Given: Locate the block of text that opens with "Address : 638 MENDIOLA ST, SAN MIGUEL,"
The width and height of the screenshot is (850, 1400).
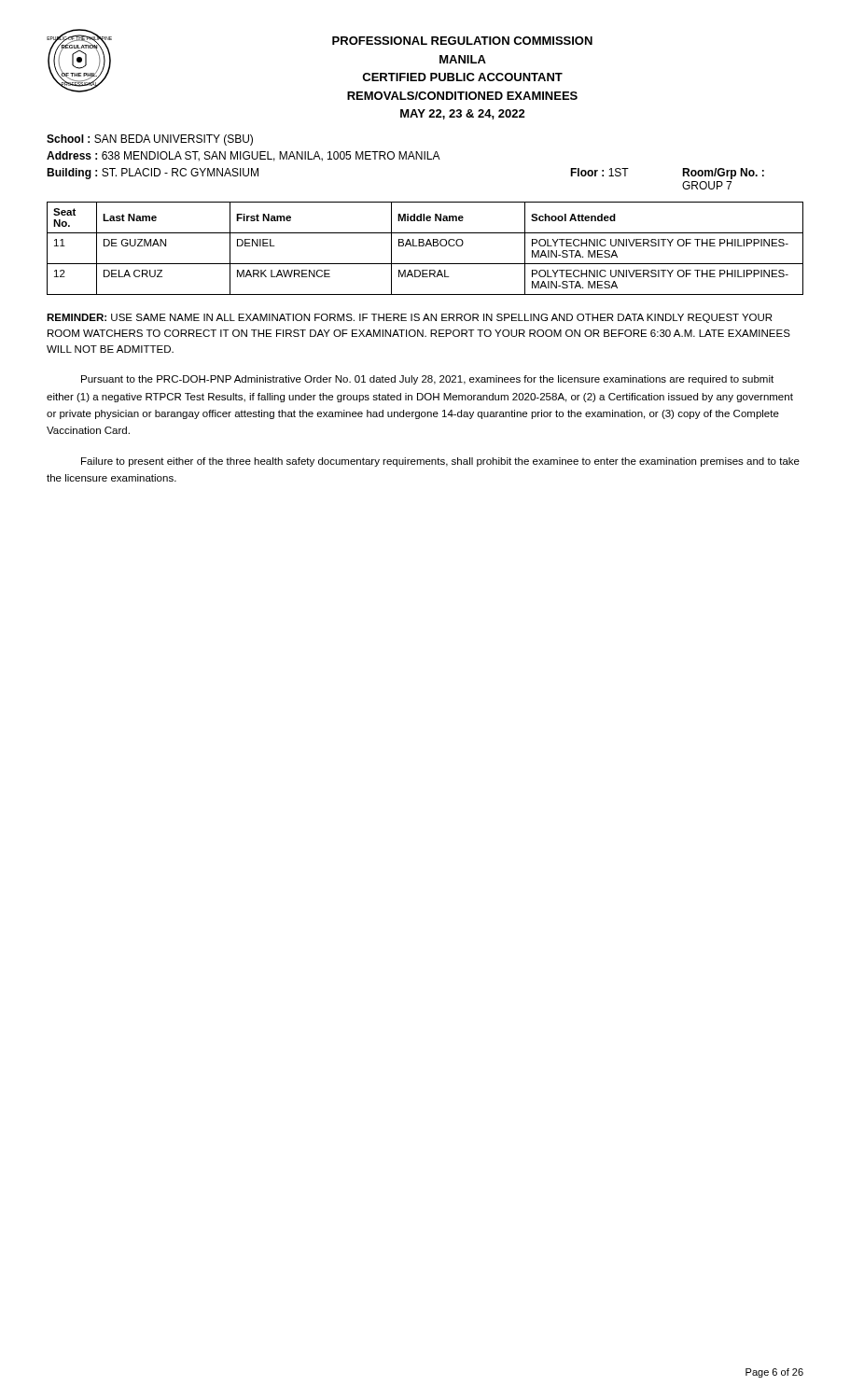Looking at the screenshot, I should coord(243,155).
